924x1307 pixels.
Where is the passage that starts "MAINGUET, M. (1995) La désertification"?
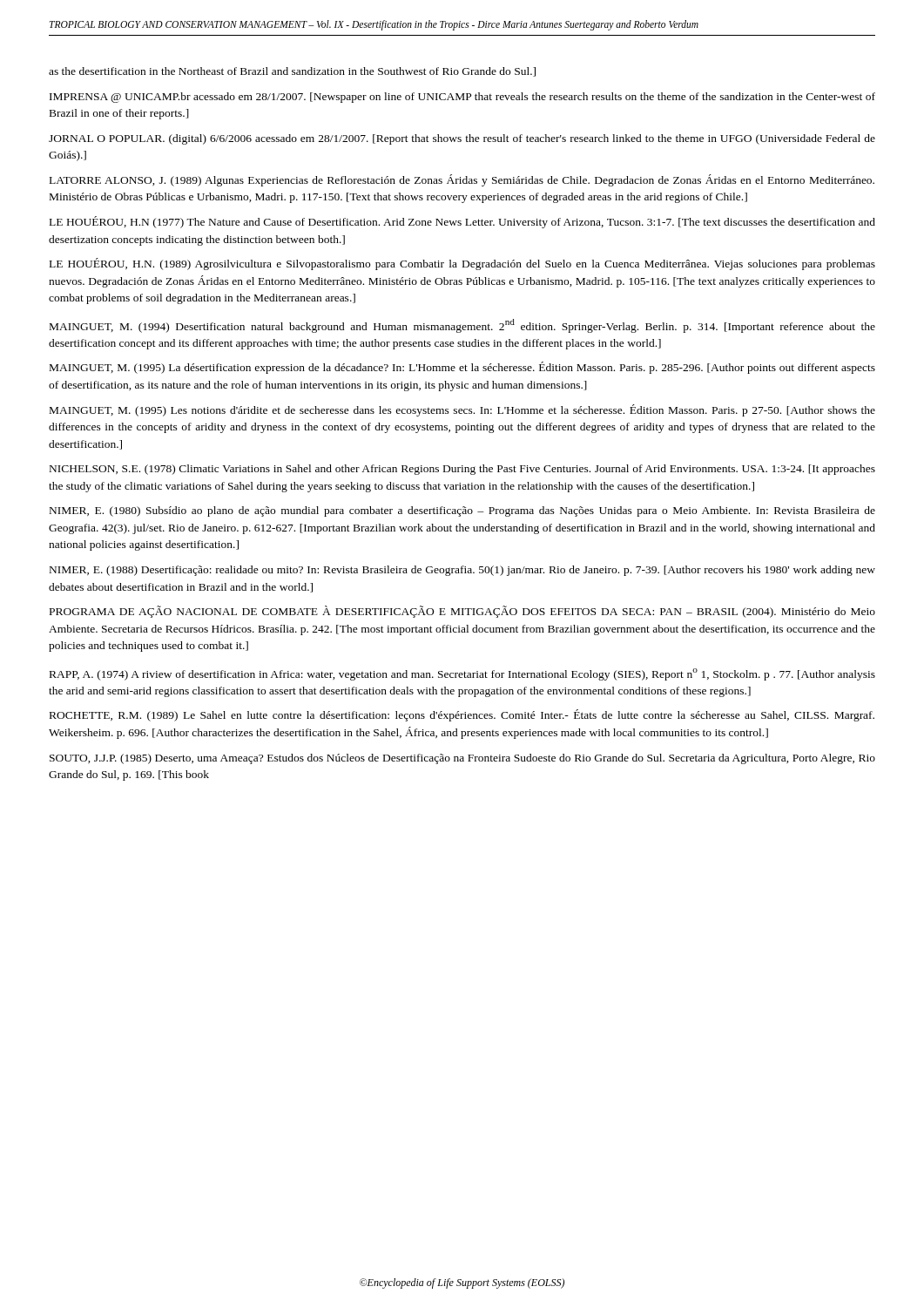[x=462, y=376]
